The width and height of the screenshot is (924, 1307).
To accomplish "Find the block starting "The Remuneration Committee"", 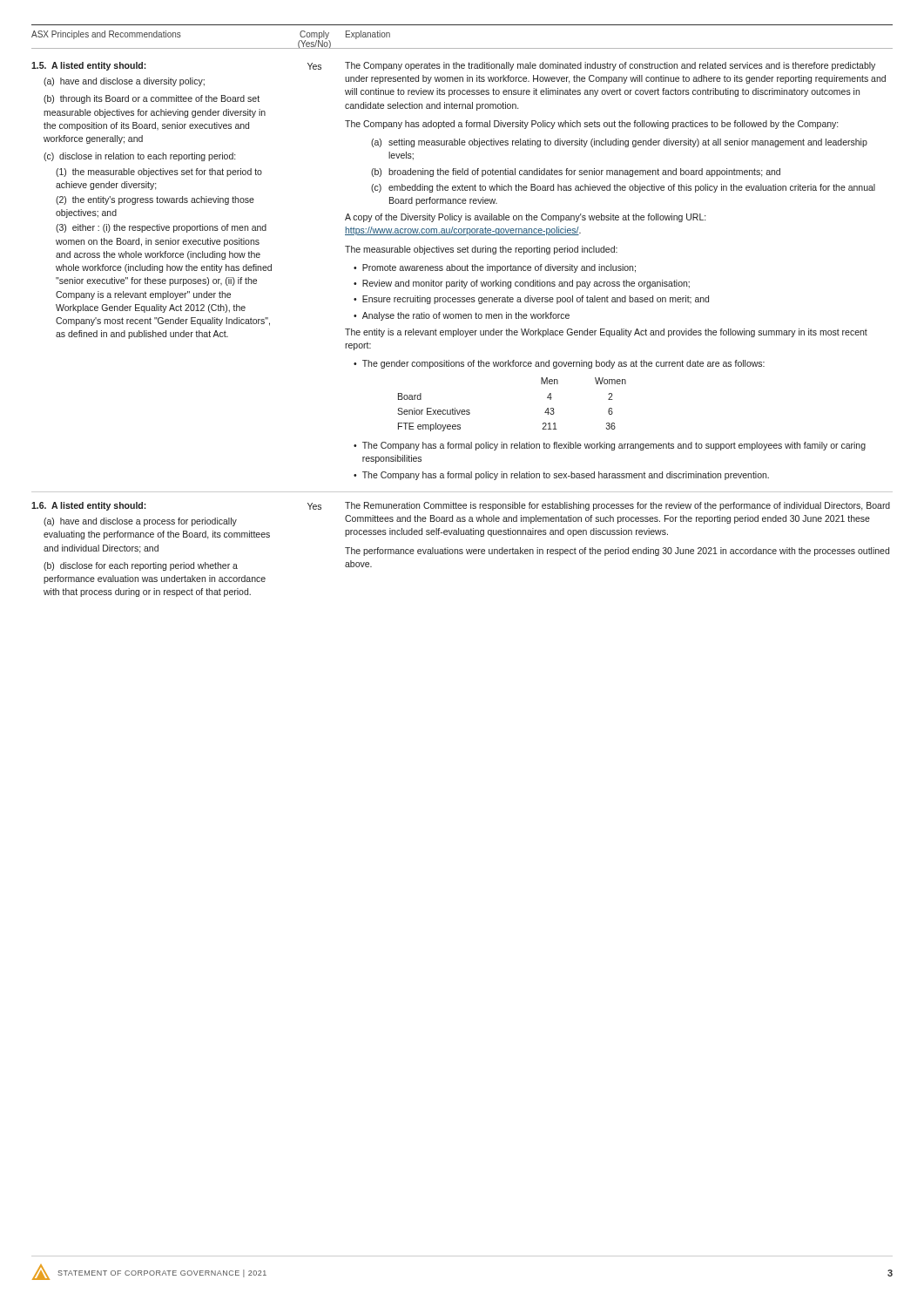I will click(619, 535).
